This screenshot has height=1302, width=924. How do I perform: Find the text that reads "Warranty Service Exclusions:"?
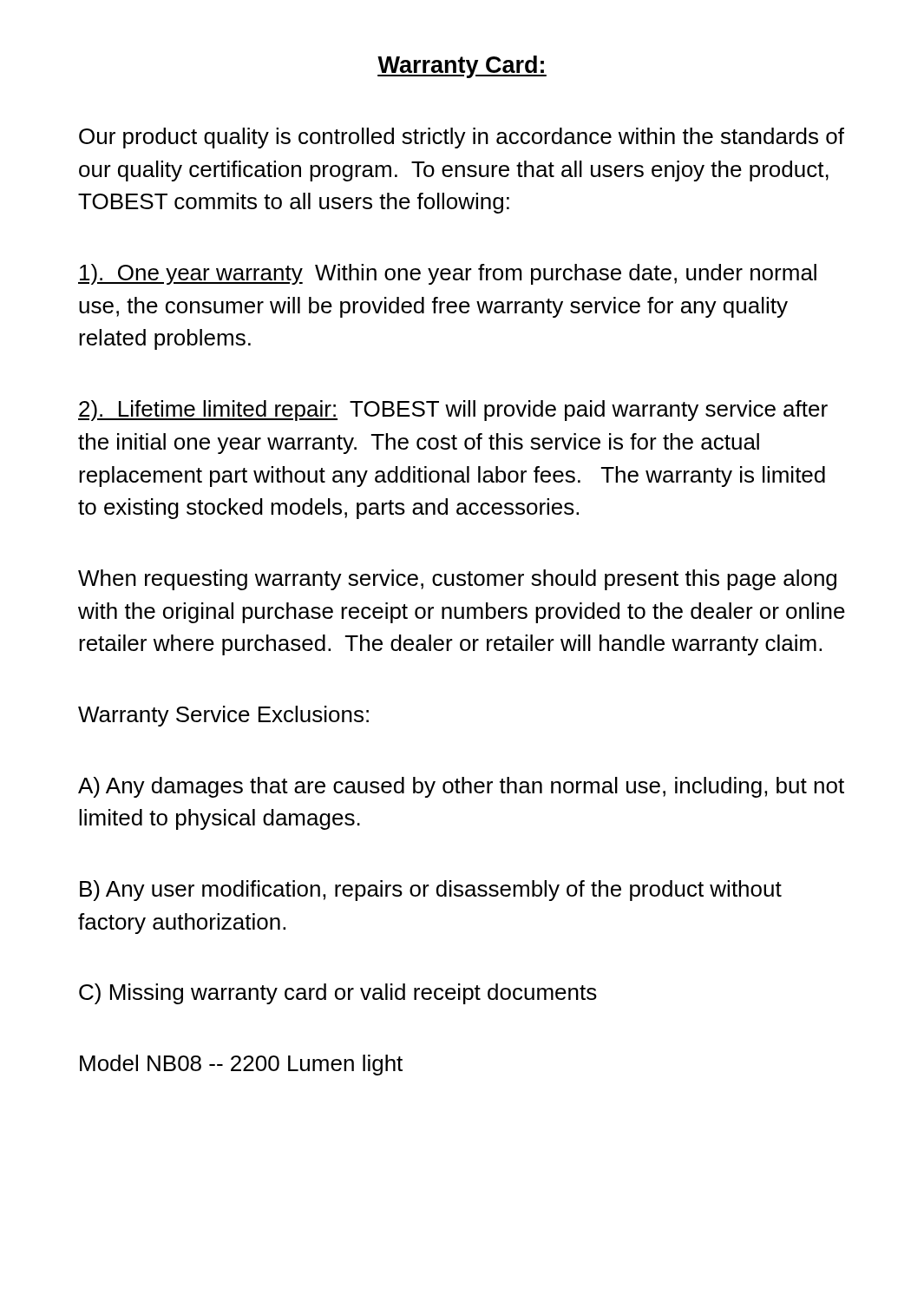click(223, 716)
